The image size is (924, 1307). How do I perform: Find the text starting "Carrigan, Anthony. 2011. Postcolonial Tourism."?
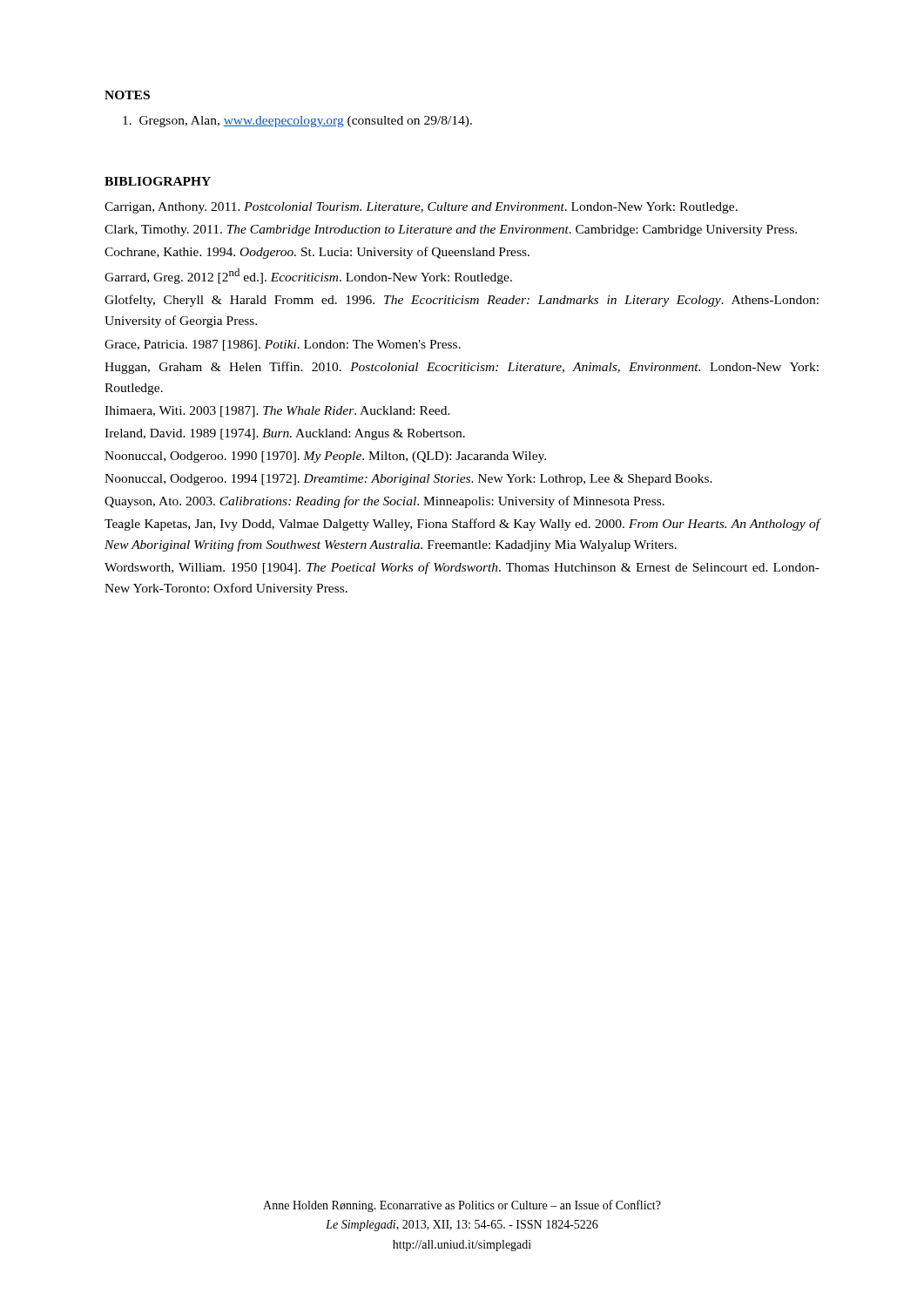coord(421,206)
